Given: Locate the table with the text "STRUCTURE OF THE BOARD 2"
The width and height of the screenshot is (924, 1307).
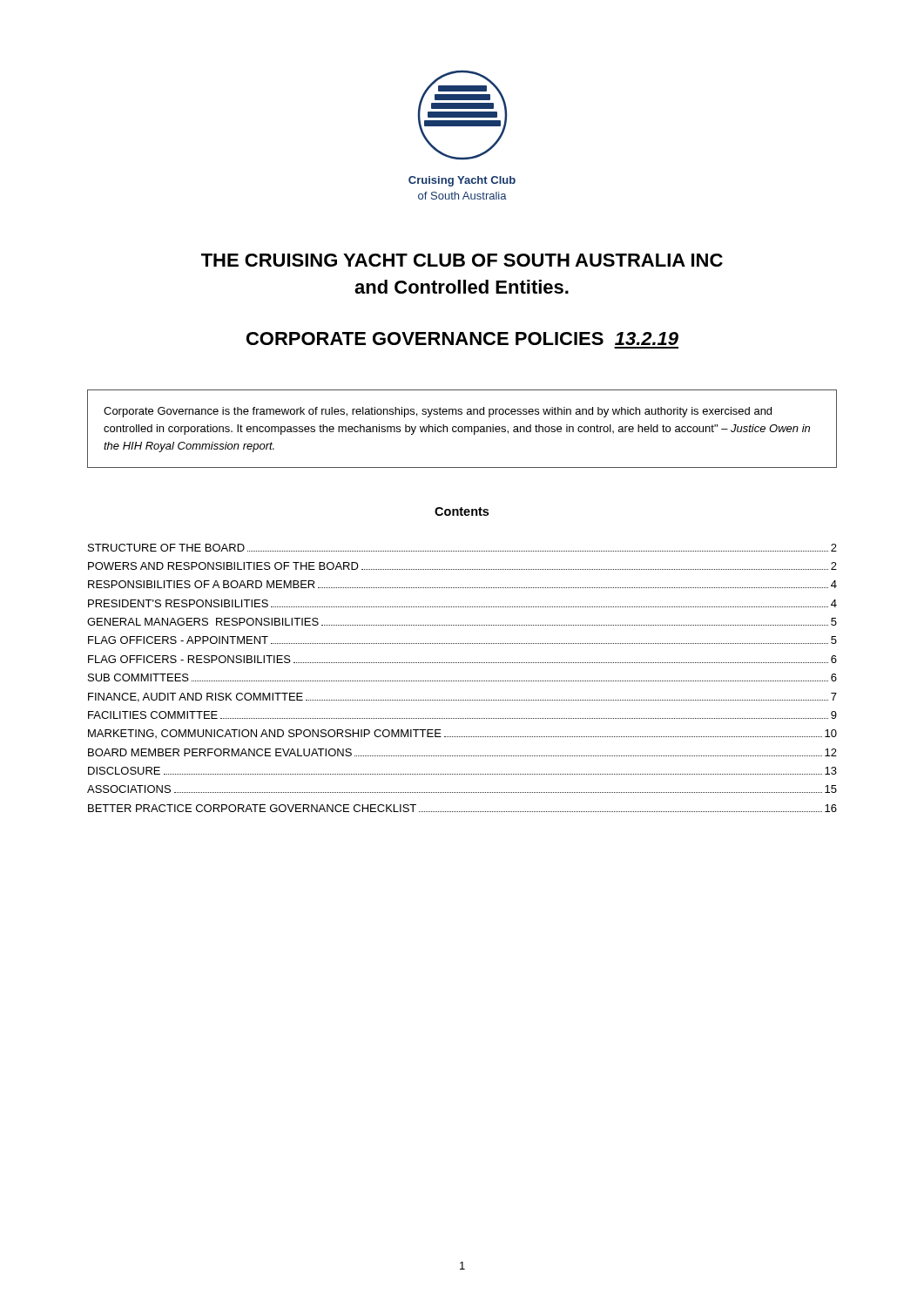Looking at the screenshot, I should click(462, 678).
